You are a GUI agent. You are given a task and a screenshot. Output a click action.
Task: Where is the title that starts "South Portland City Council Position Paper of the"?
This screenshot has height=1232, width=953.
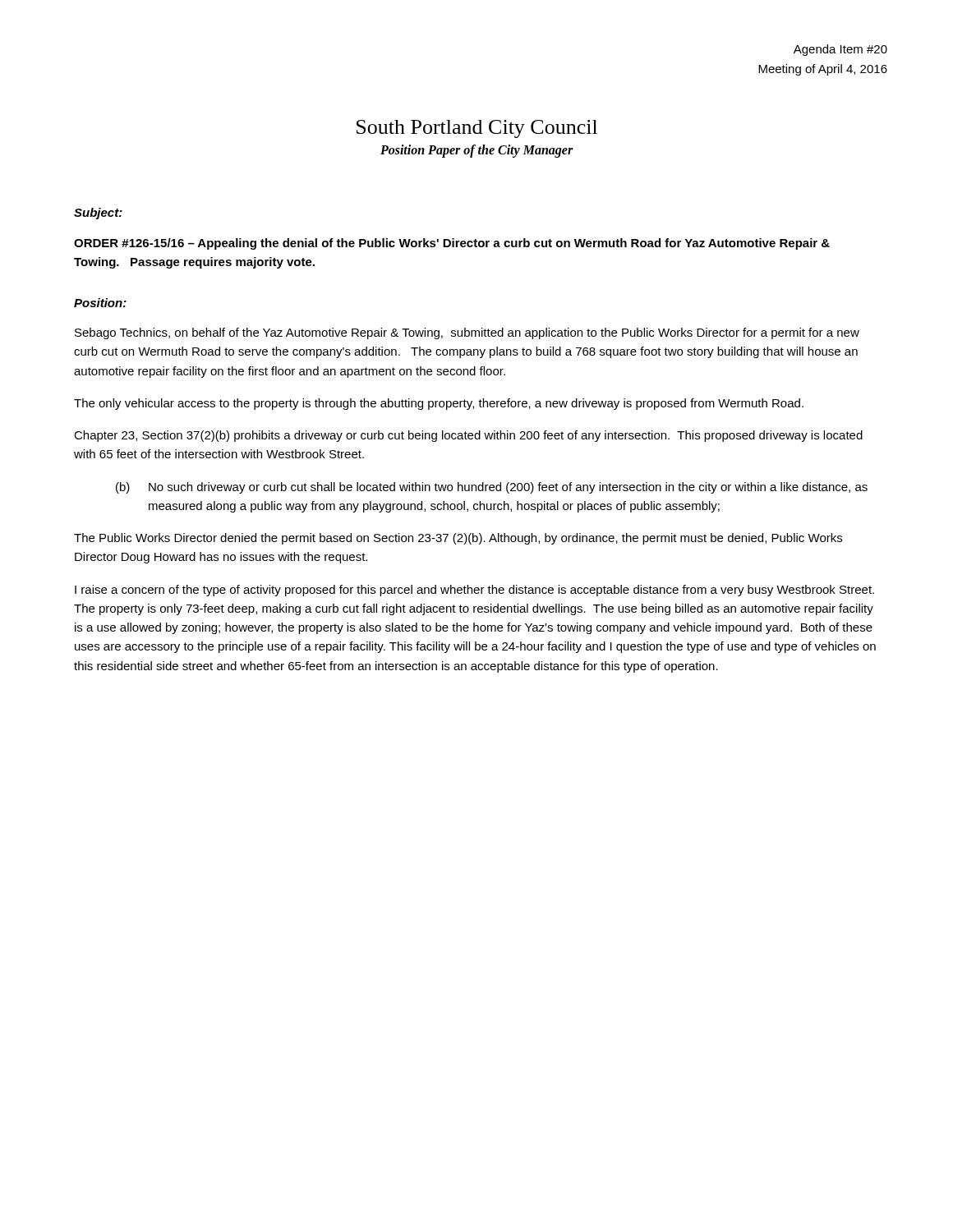(x=476, y=136)
